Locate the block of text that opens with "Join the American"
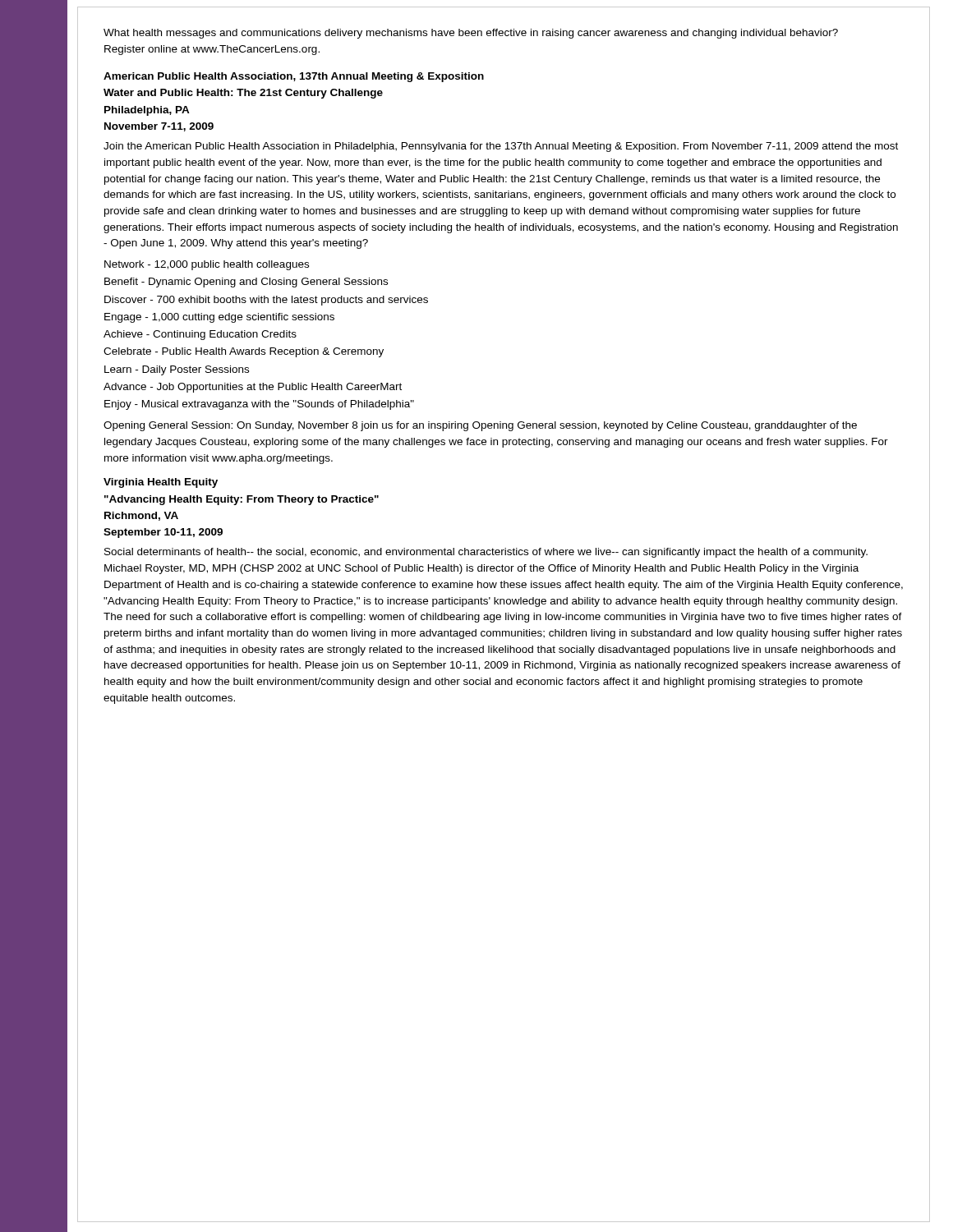This screenshot has width=953, height=1232. (501, 194)
